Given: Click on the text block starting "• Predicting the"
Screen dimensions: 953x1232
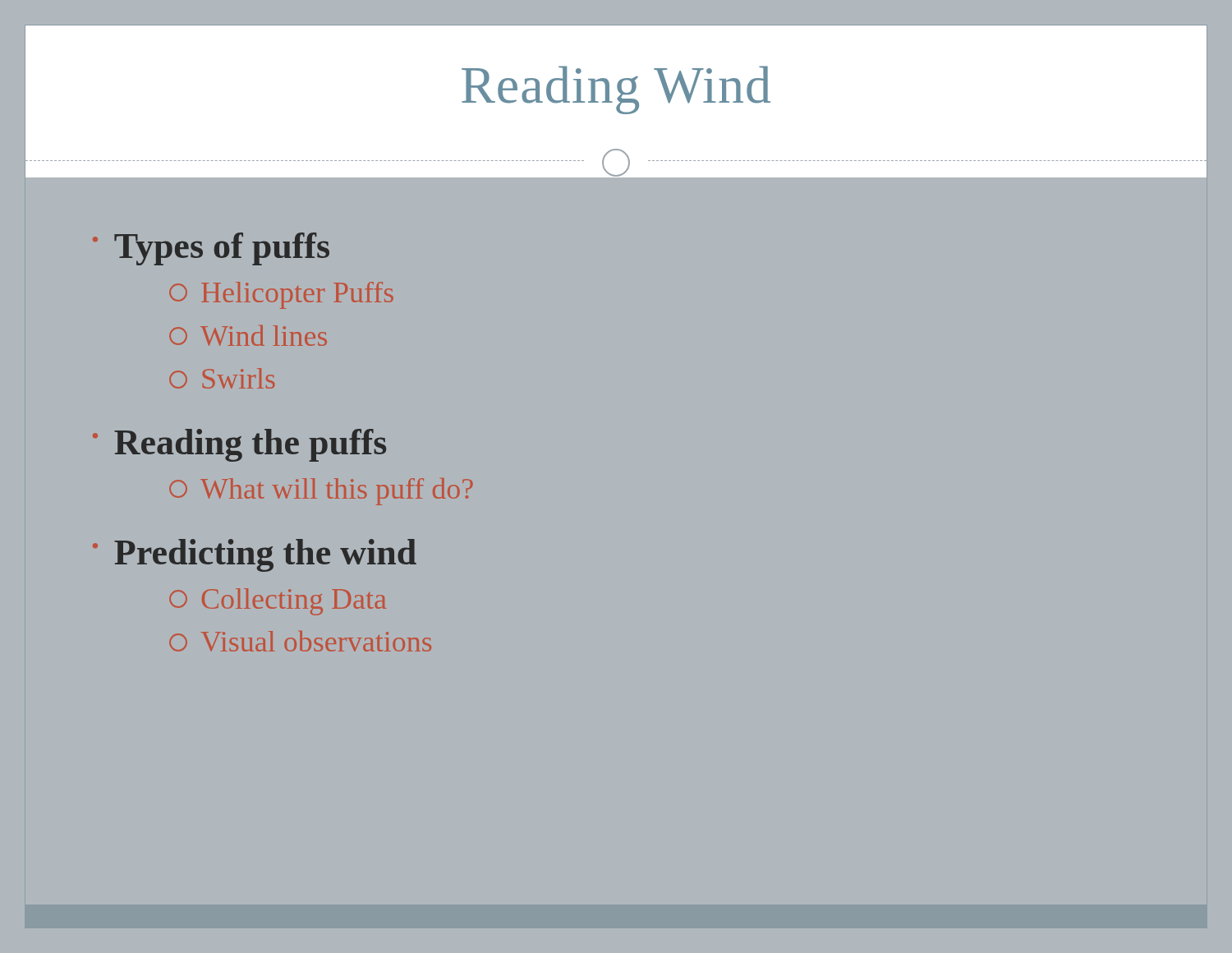Looking at the screenshot, I should (254, 553).
